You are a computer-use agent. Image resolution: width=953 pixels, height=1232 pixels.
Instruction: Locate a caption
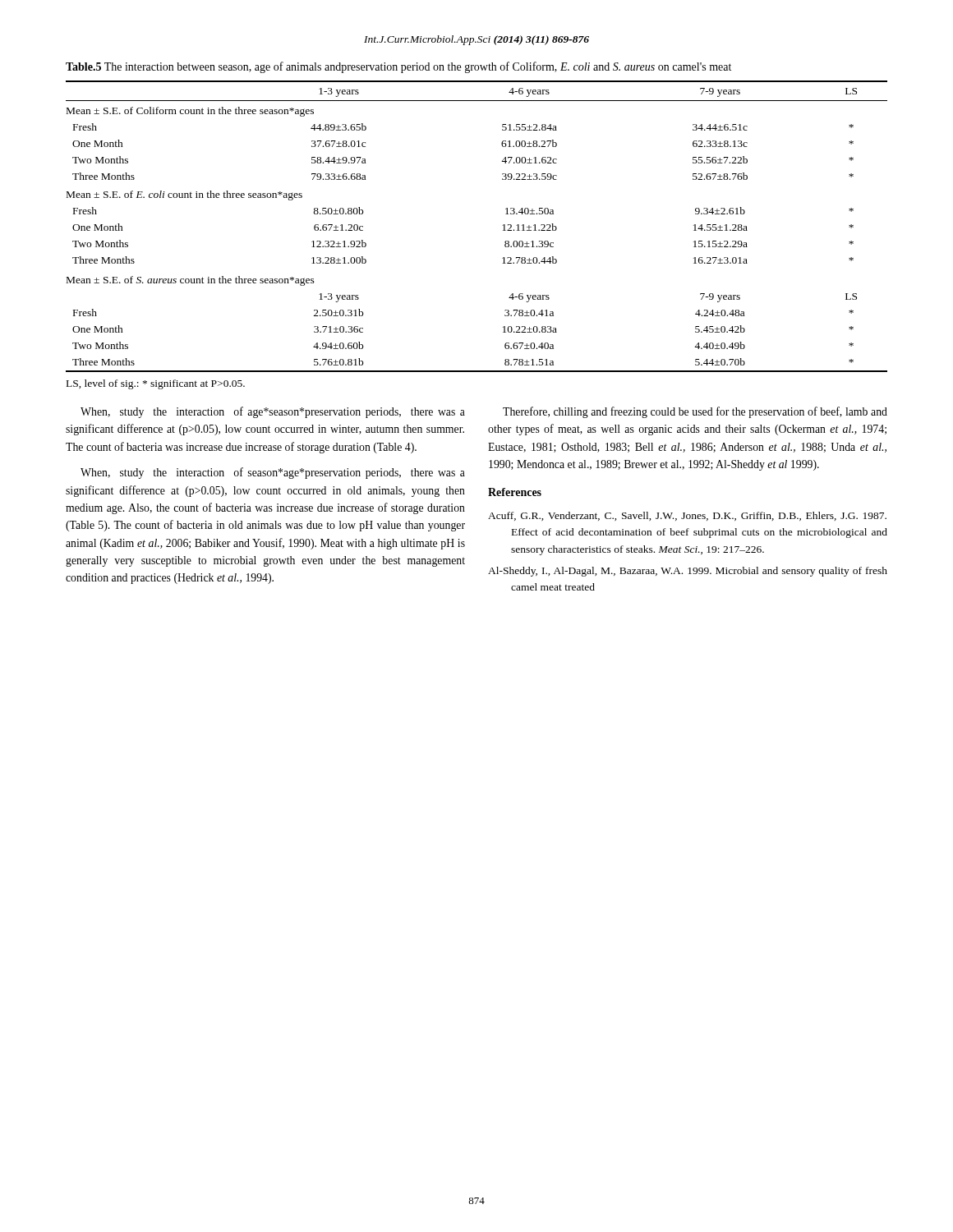399,67
